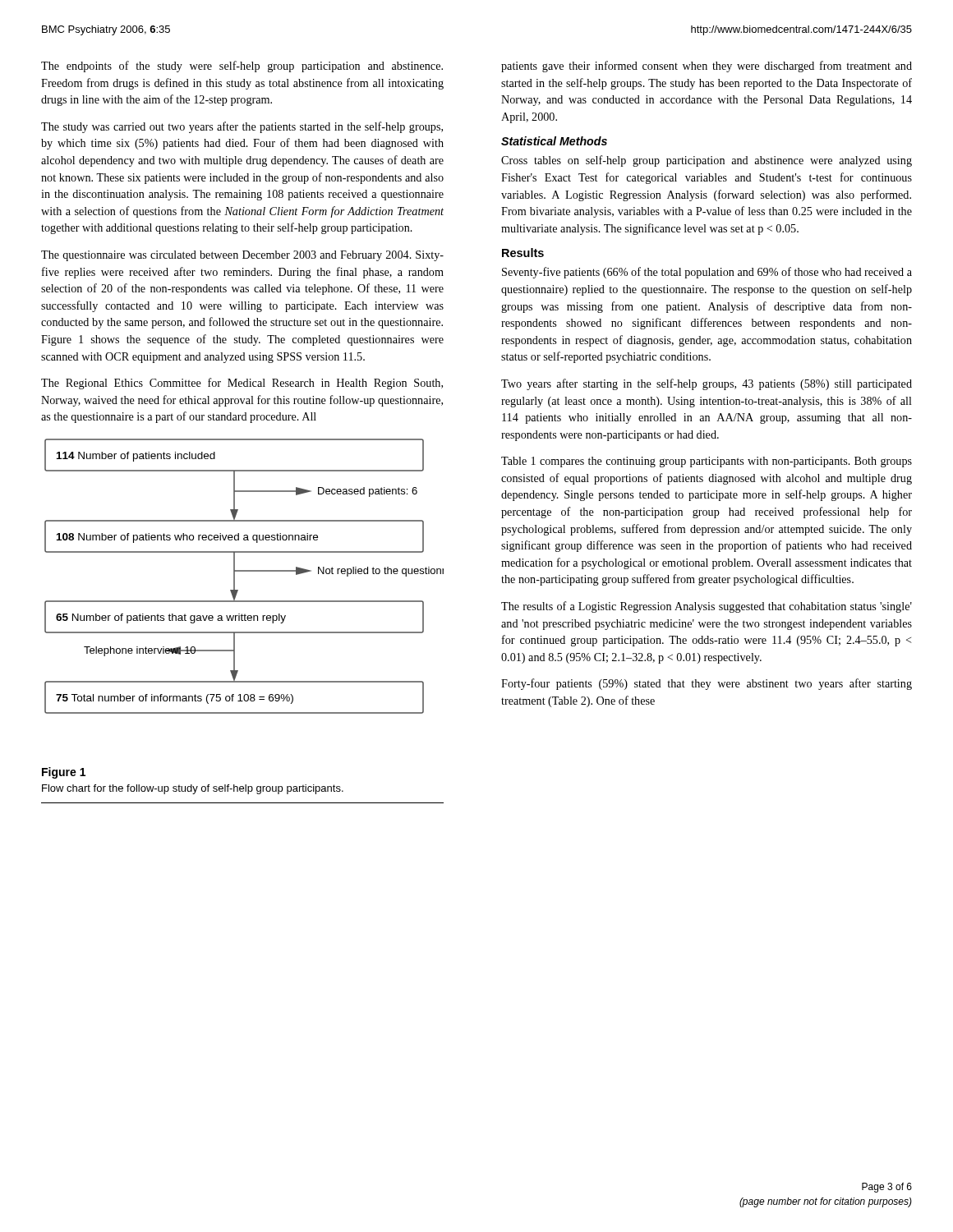Locate the text block that says "patients gave their informed consent when they"
Viewport: 953px width, 1232px height.
click(707, 91)
